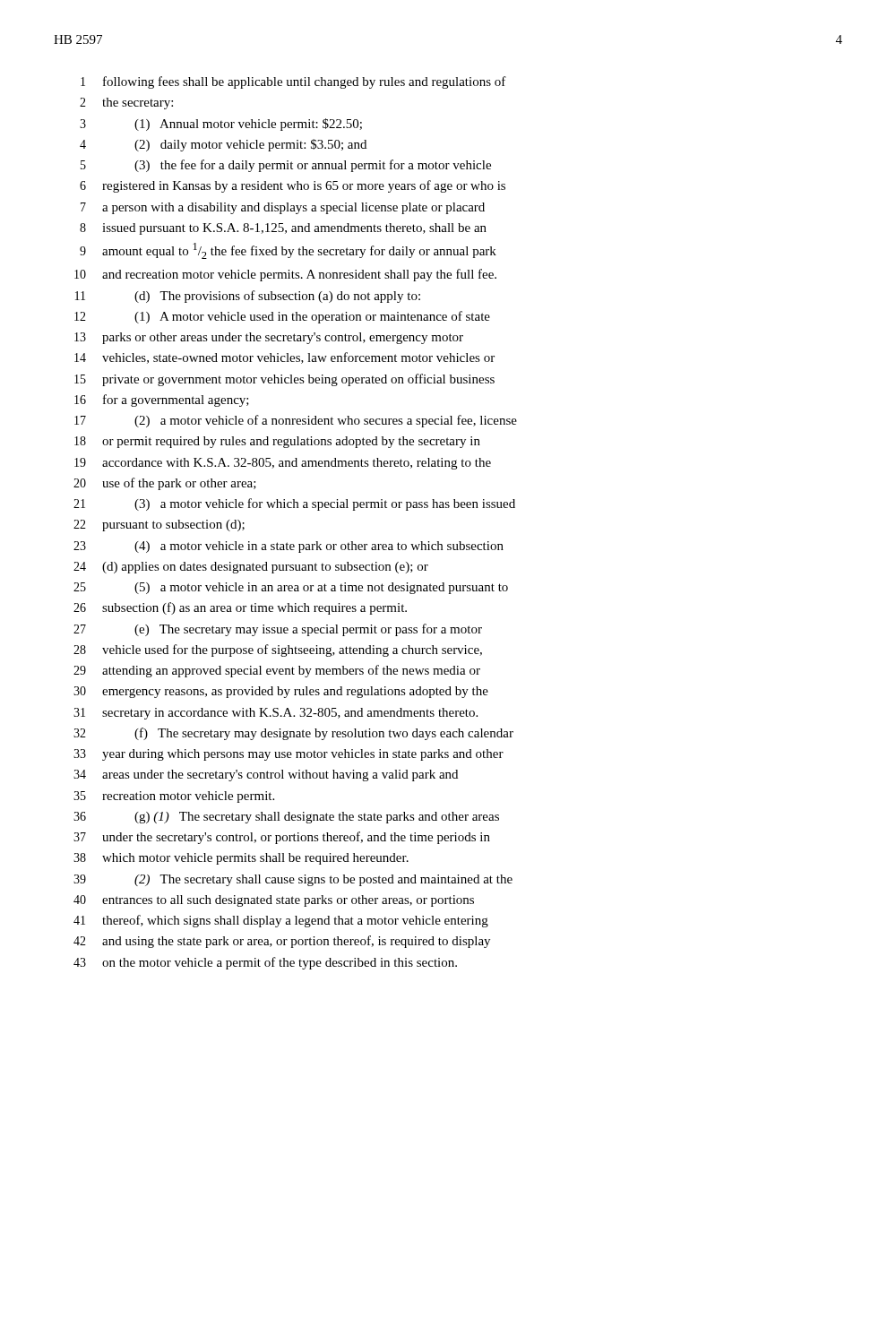The height and width of the screenshot is (1344, 896).
Task: Click on the list item with the text "4 (2) daily motor"
Action: click(223, 145)
